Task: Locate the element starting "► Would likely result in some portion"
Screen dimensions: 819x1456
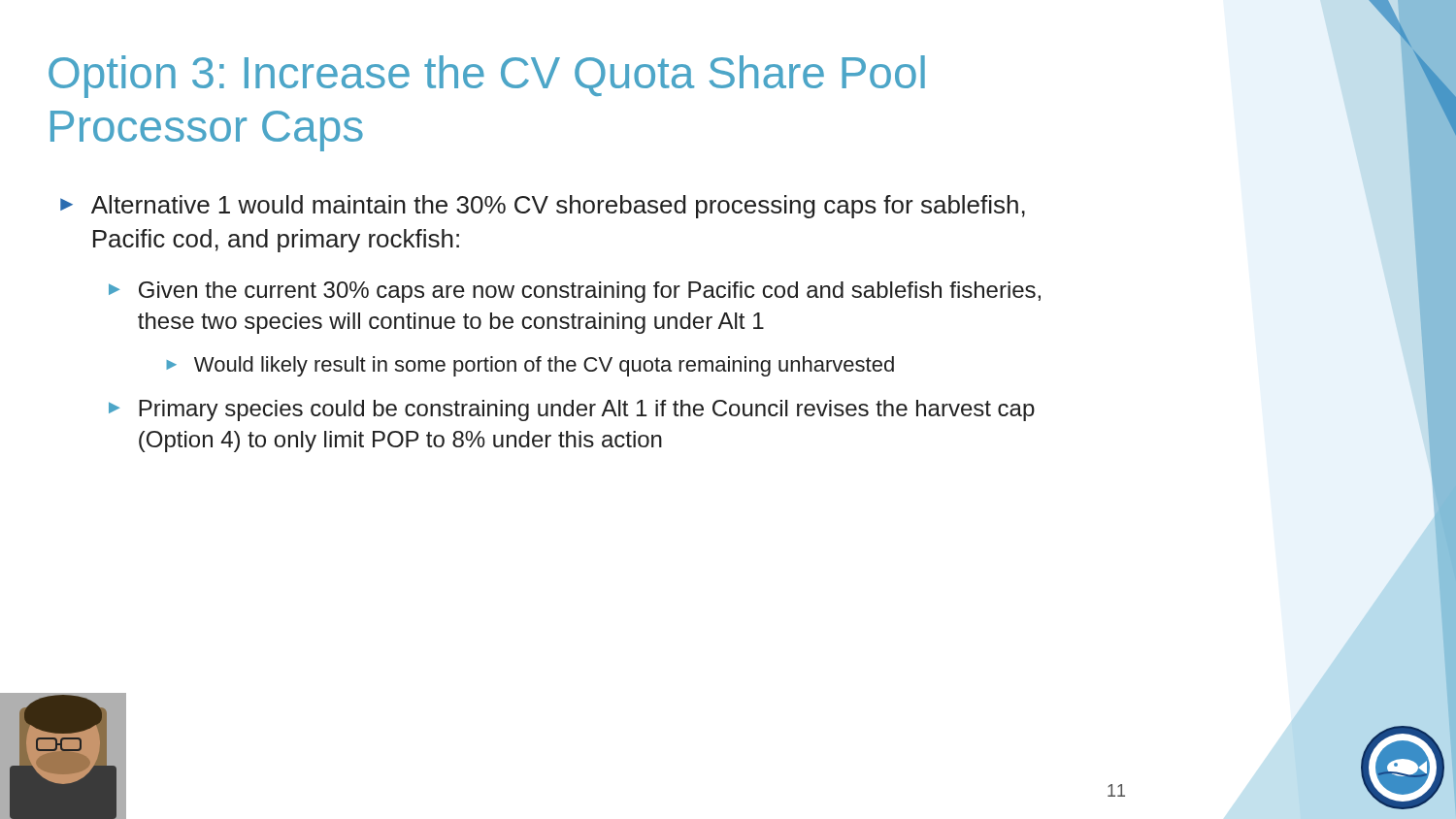Action: tap(529, 365)
